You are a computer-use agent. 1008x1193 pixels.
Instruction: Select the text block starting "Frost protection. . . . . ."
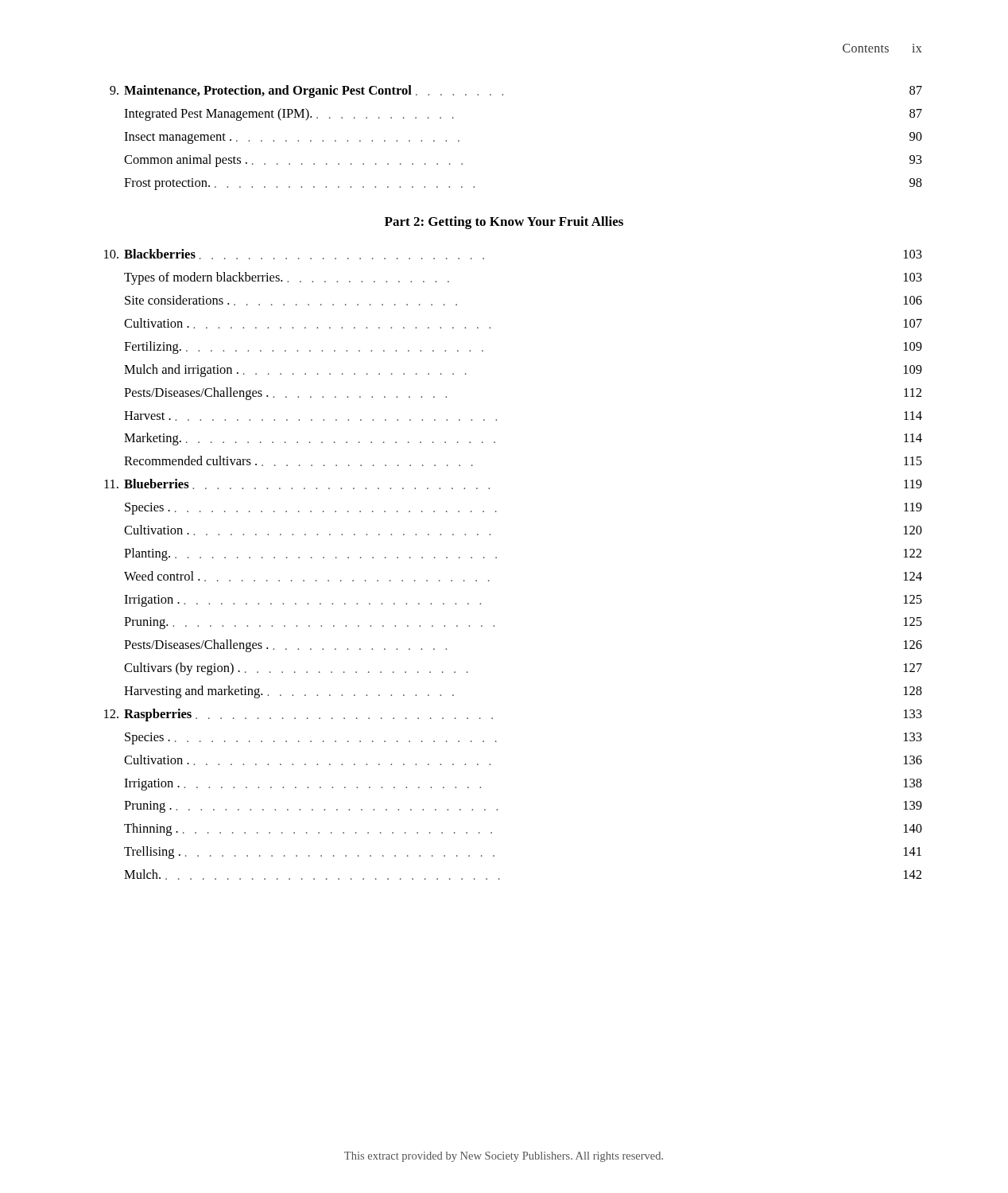coord(174,184)
